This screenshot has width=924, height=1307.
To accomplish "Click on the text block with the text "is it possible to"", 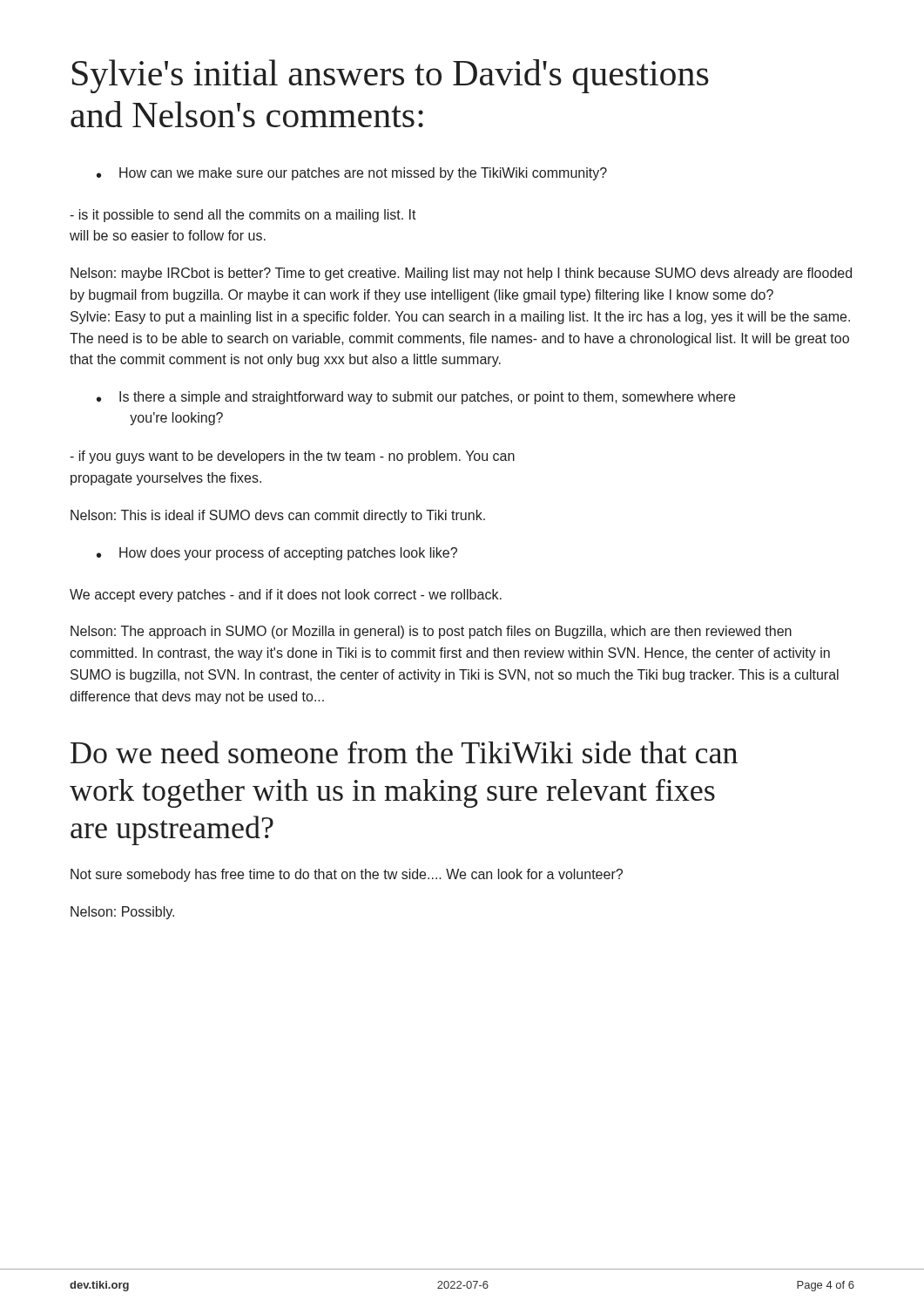I will [243, 225].
